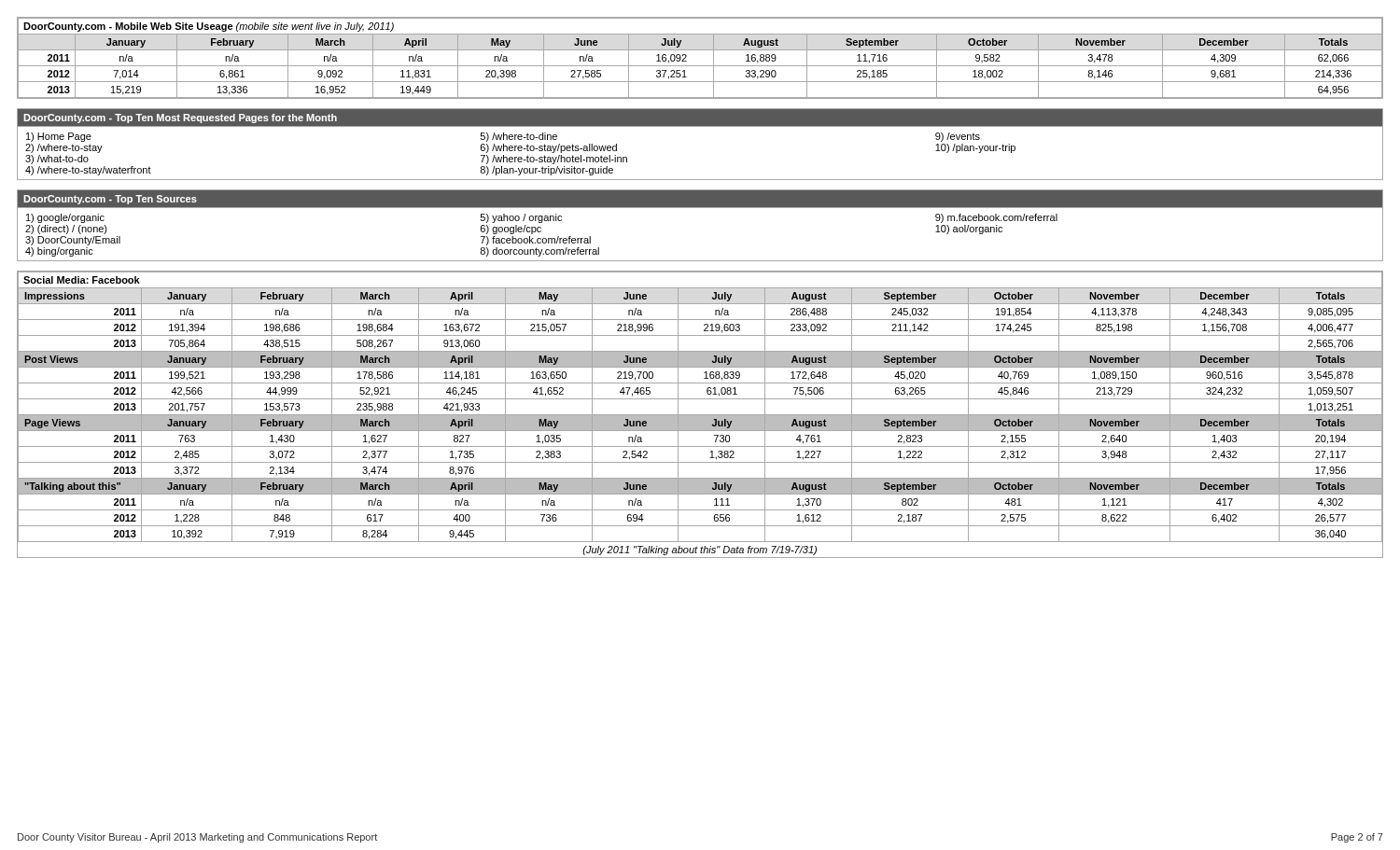Find the table that mentions "(July 2011 "Talking"
This screenshot has width=1400, height=850.
(x=700, y=414)
